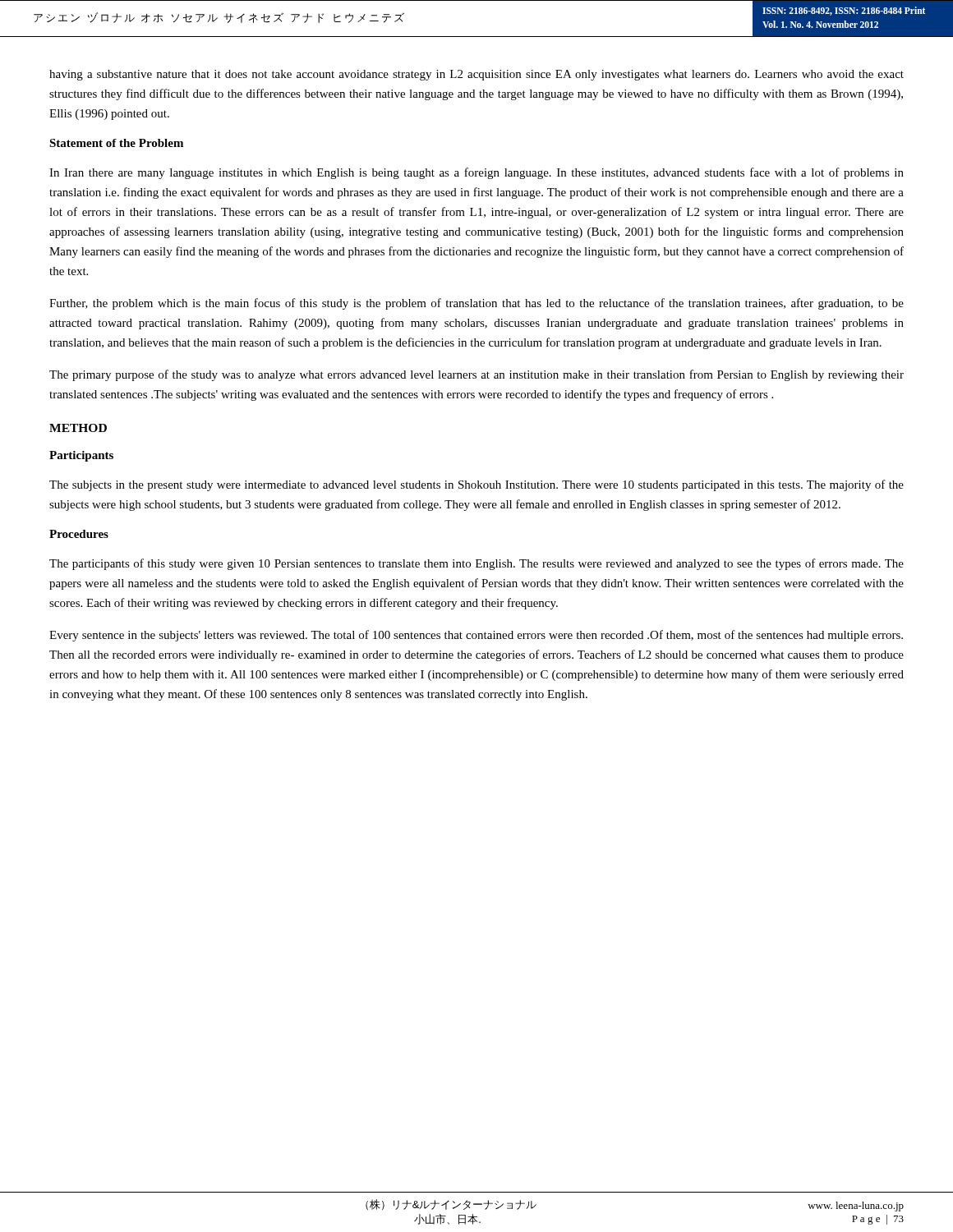Select the text block with the text "In Iran there are many language"
Viewport: 953px width, 1232px height.
click(x=476, y=221)
